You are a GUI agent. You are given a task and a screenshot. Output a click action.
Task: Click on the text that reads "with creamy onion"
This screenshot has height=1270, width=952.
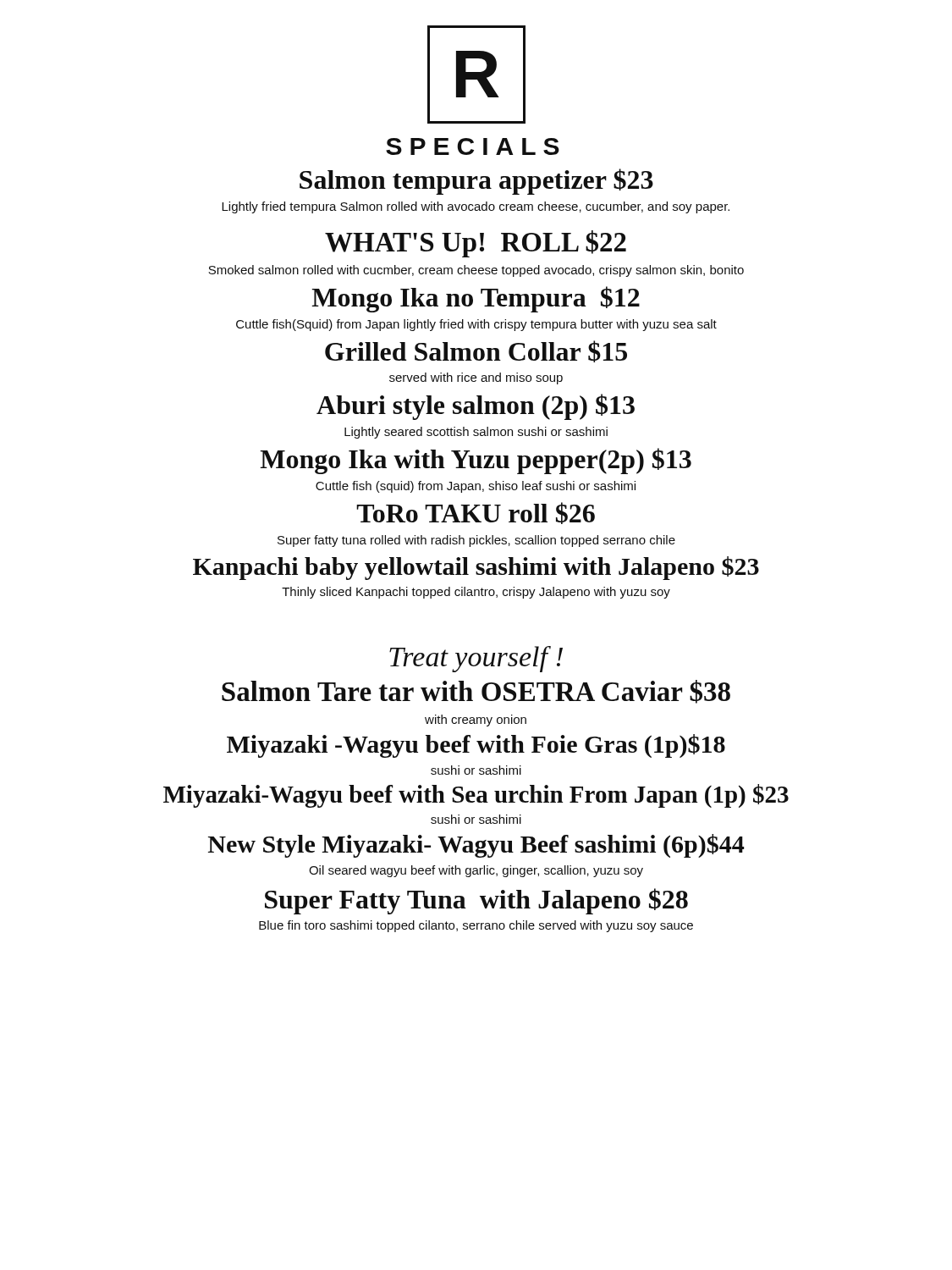pos(476,719)
